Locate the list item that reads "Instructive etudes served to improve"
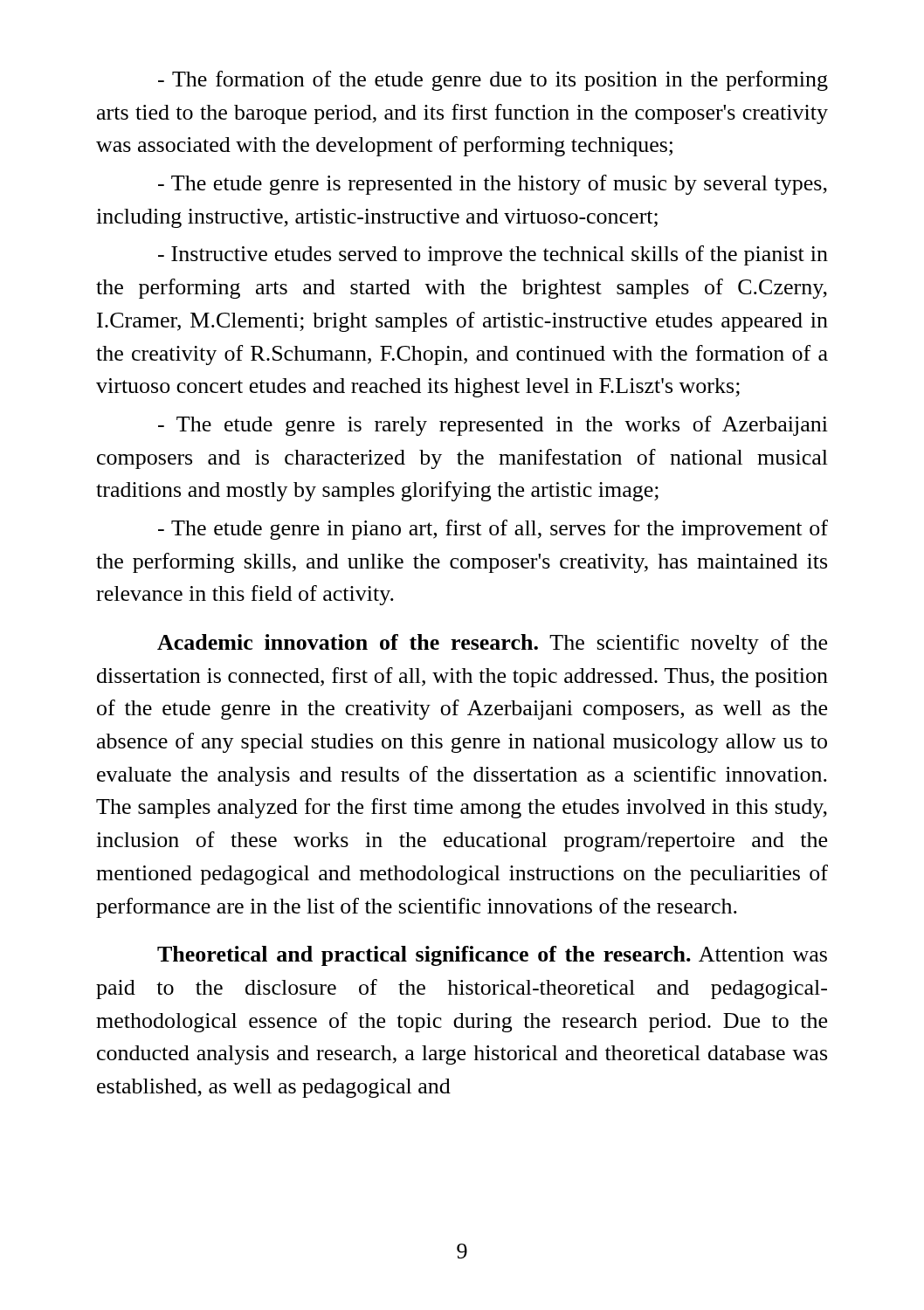 462,320
